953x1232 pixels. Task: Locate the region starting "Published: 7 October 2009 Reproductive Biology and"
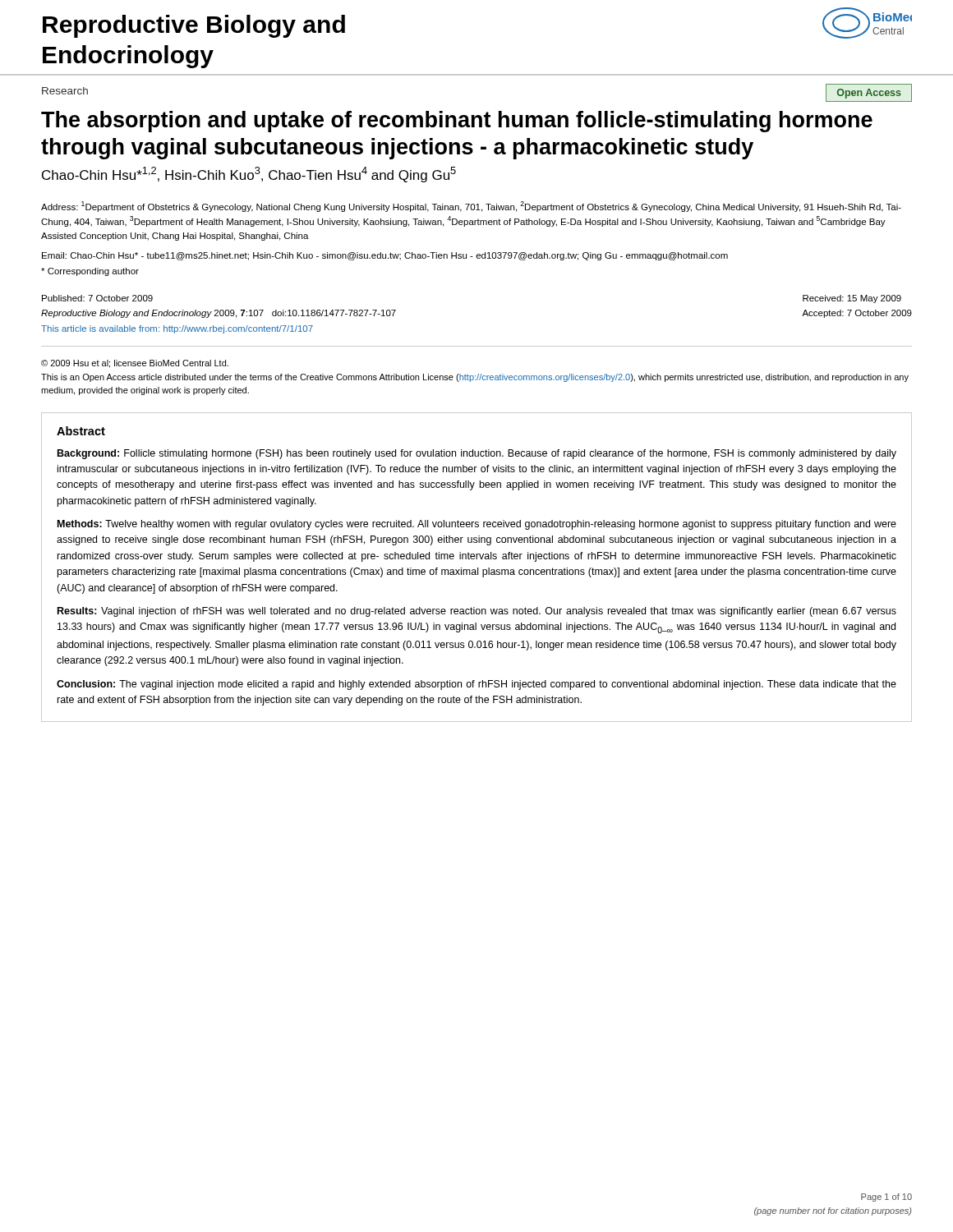click(219, 313)
